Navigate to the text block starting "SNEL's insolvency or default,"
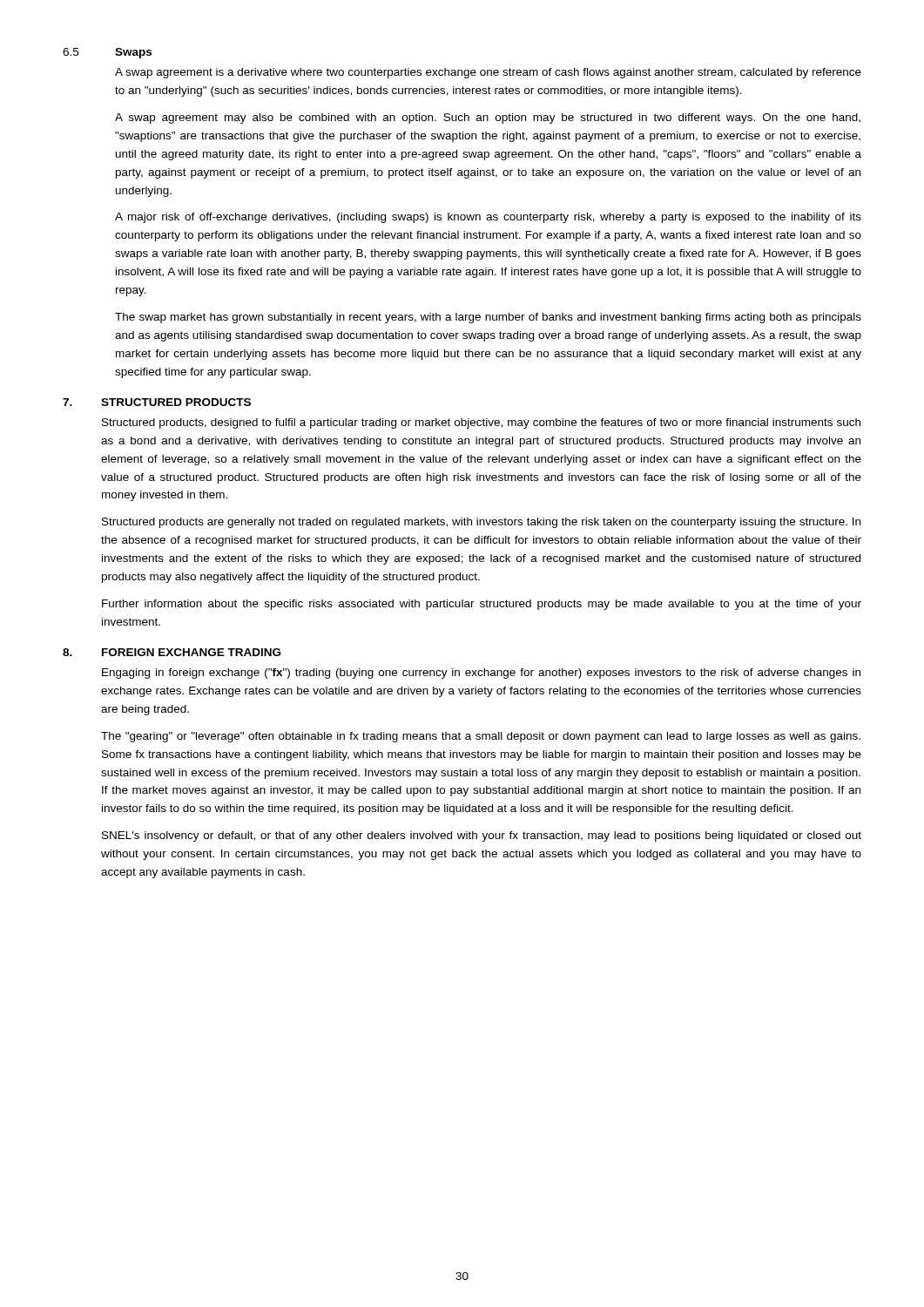This screenshot has height=1307, width=924. [481, 854]
